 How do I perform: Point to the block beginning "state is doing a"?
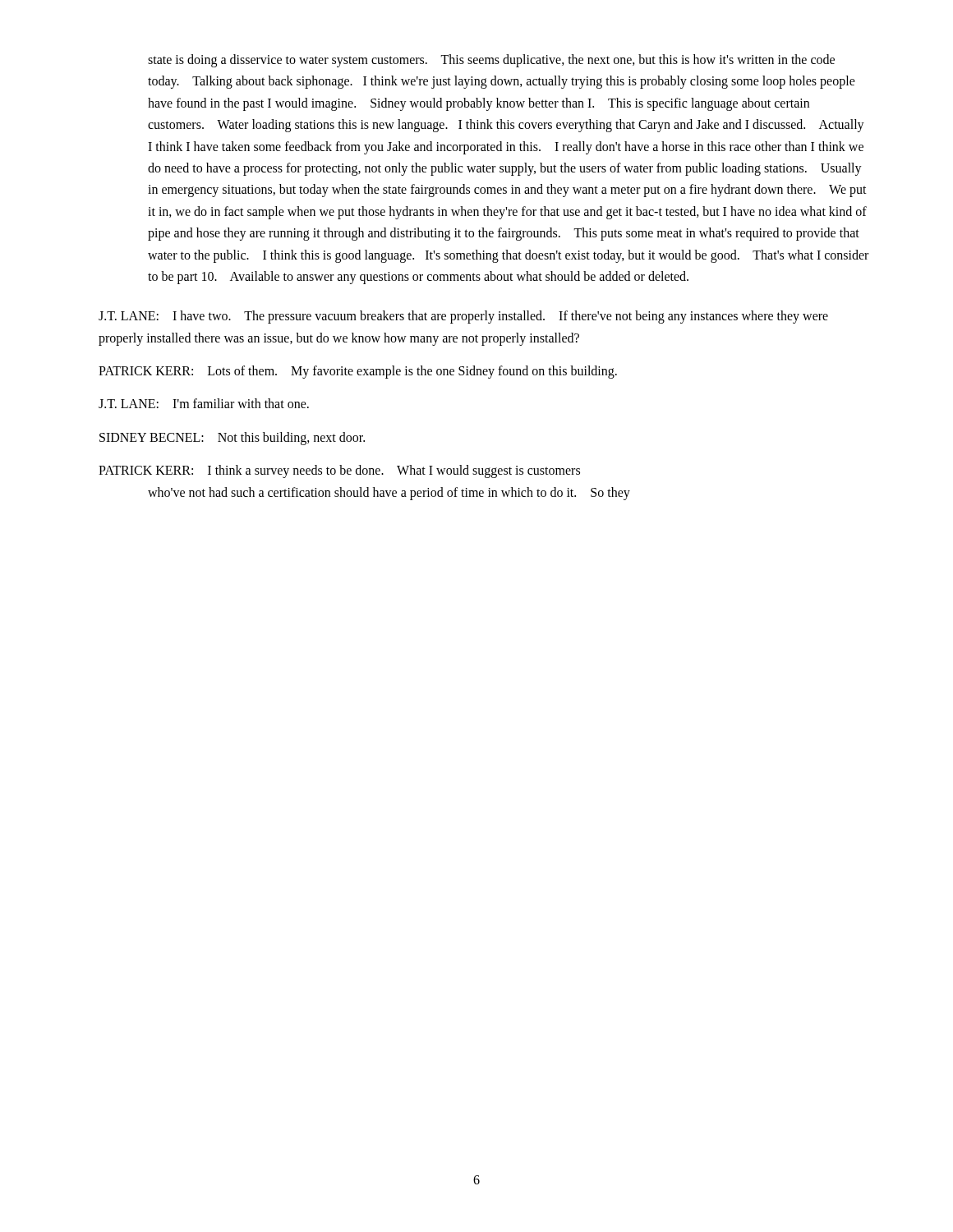click(509, 168)
